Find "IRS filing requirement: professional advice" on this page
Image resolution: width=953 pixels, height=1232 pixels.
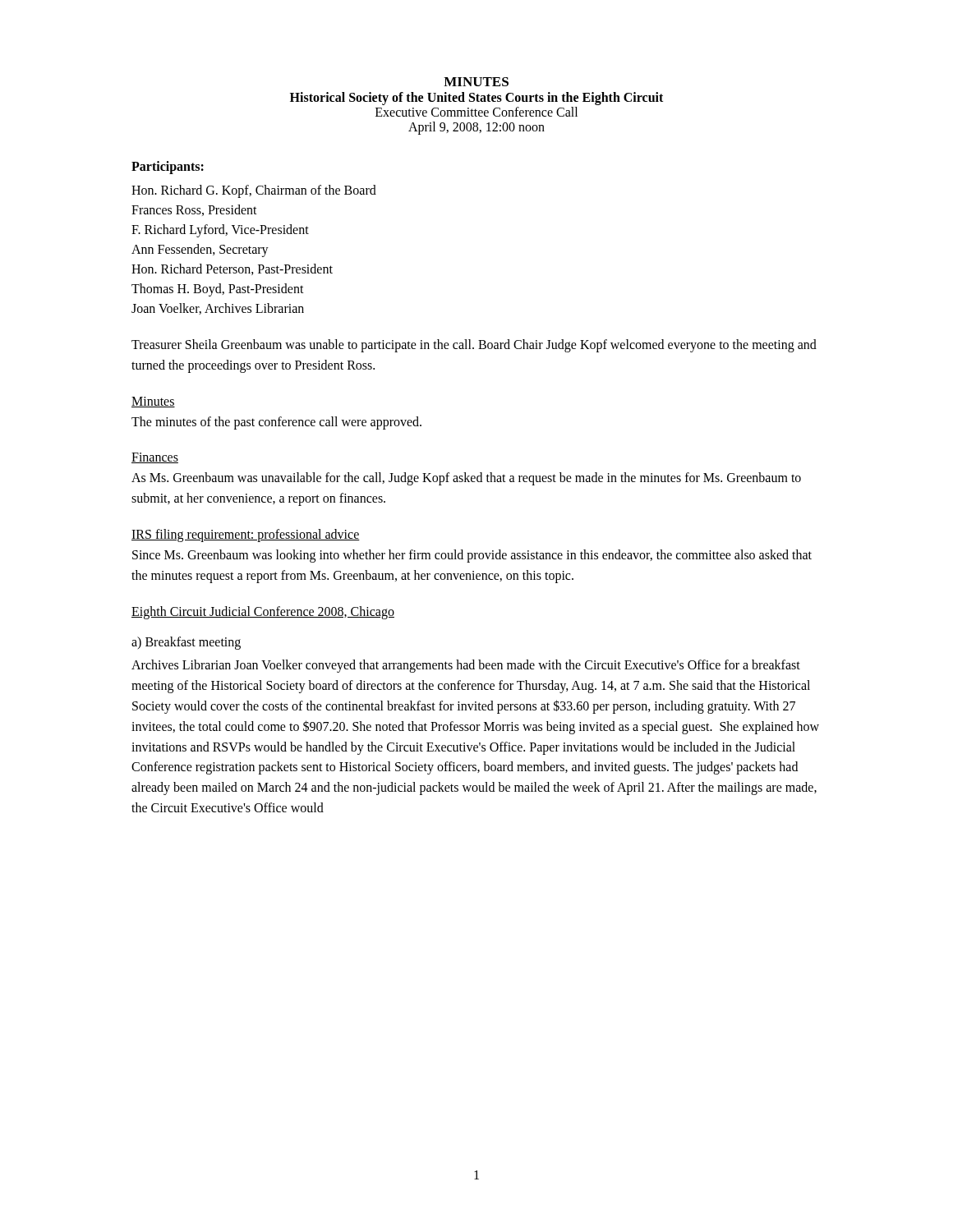point(245,534)
